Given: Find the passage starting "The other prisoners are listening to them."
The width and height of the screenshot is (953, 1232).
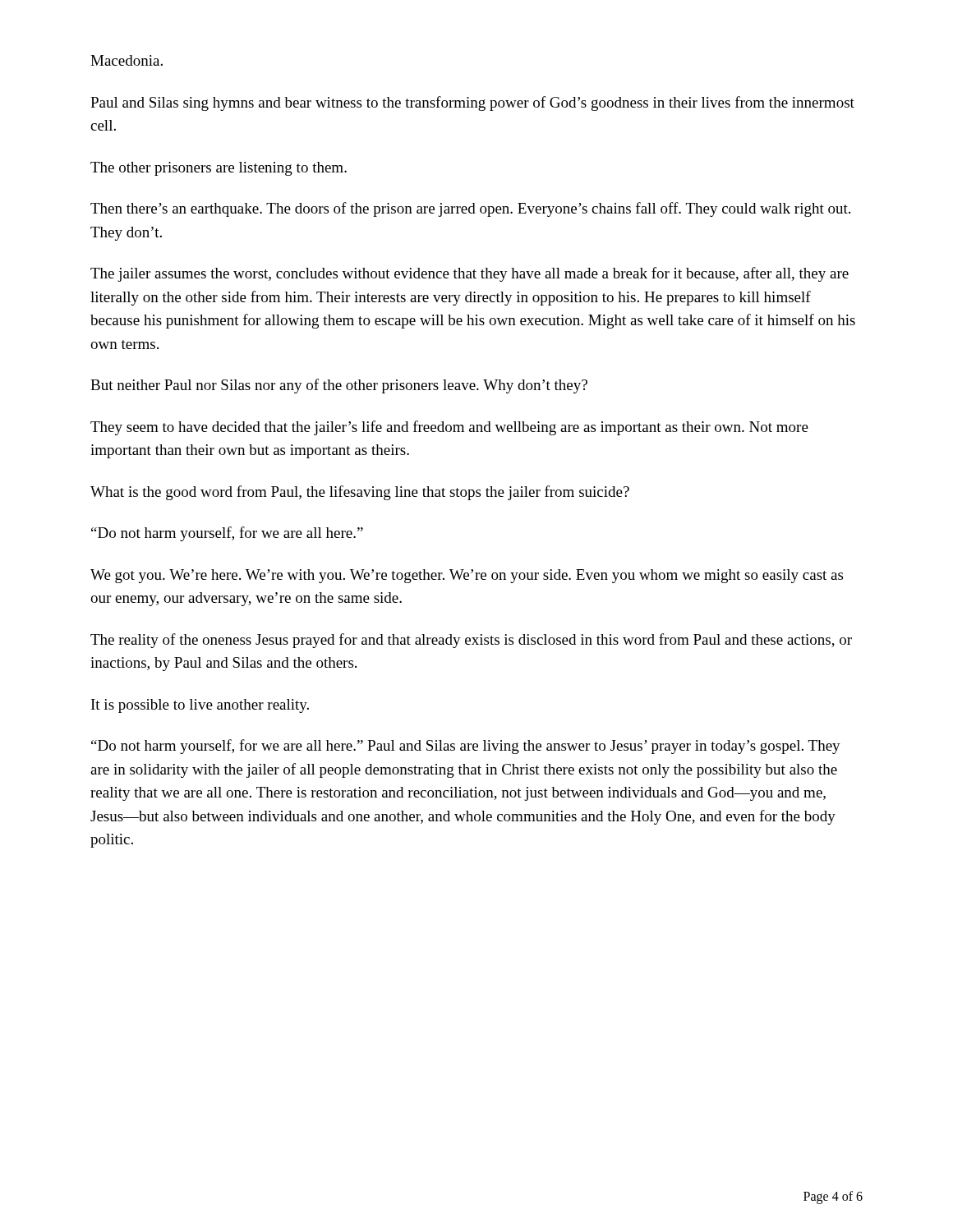Looking at the screenshot, I should [219, 167].
